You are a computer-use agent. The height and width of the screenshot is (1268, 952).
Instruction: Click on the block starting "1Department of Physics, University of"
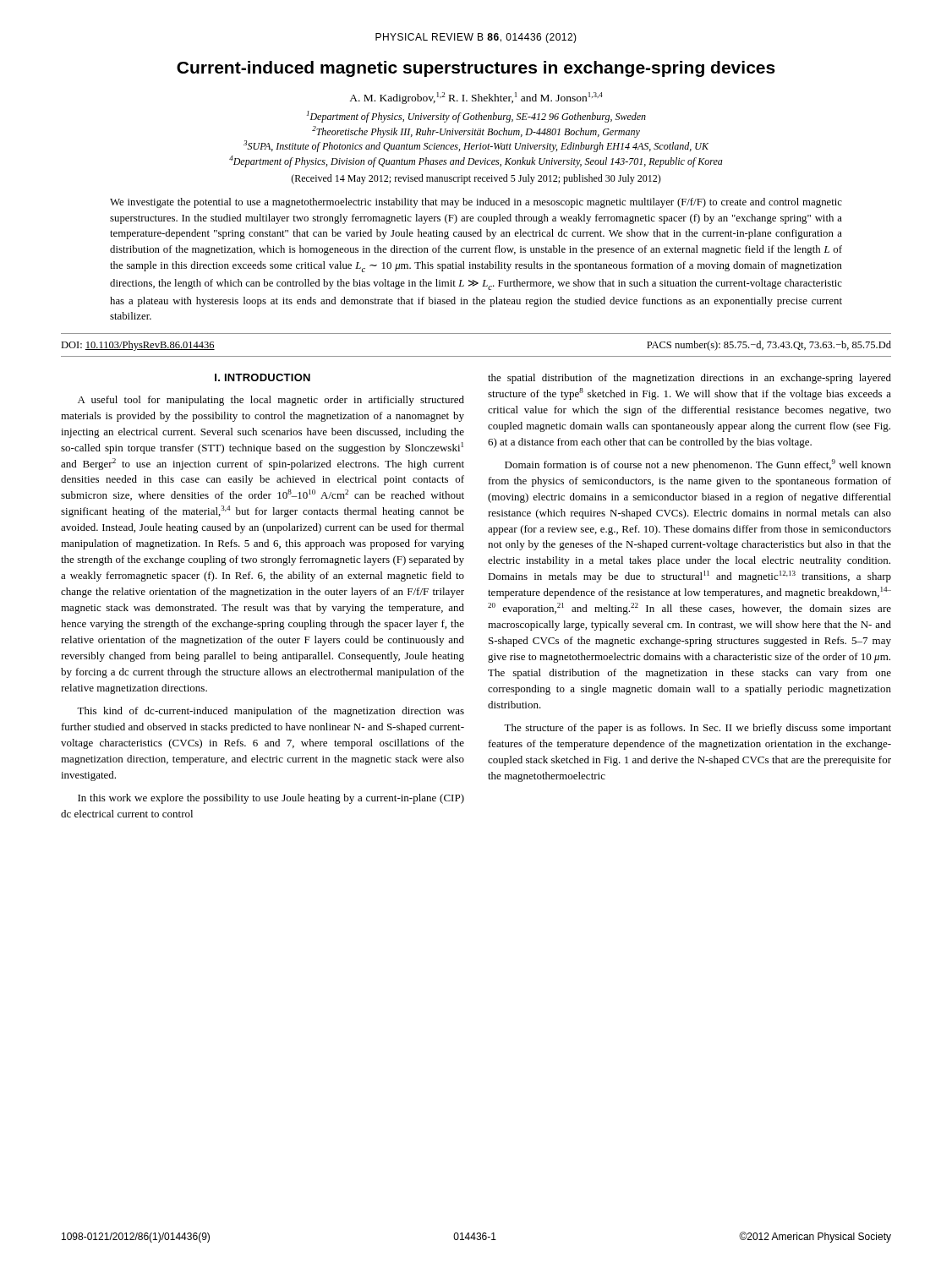476,139
